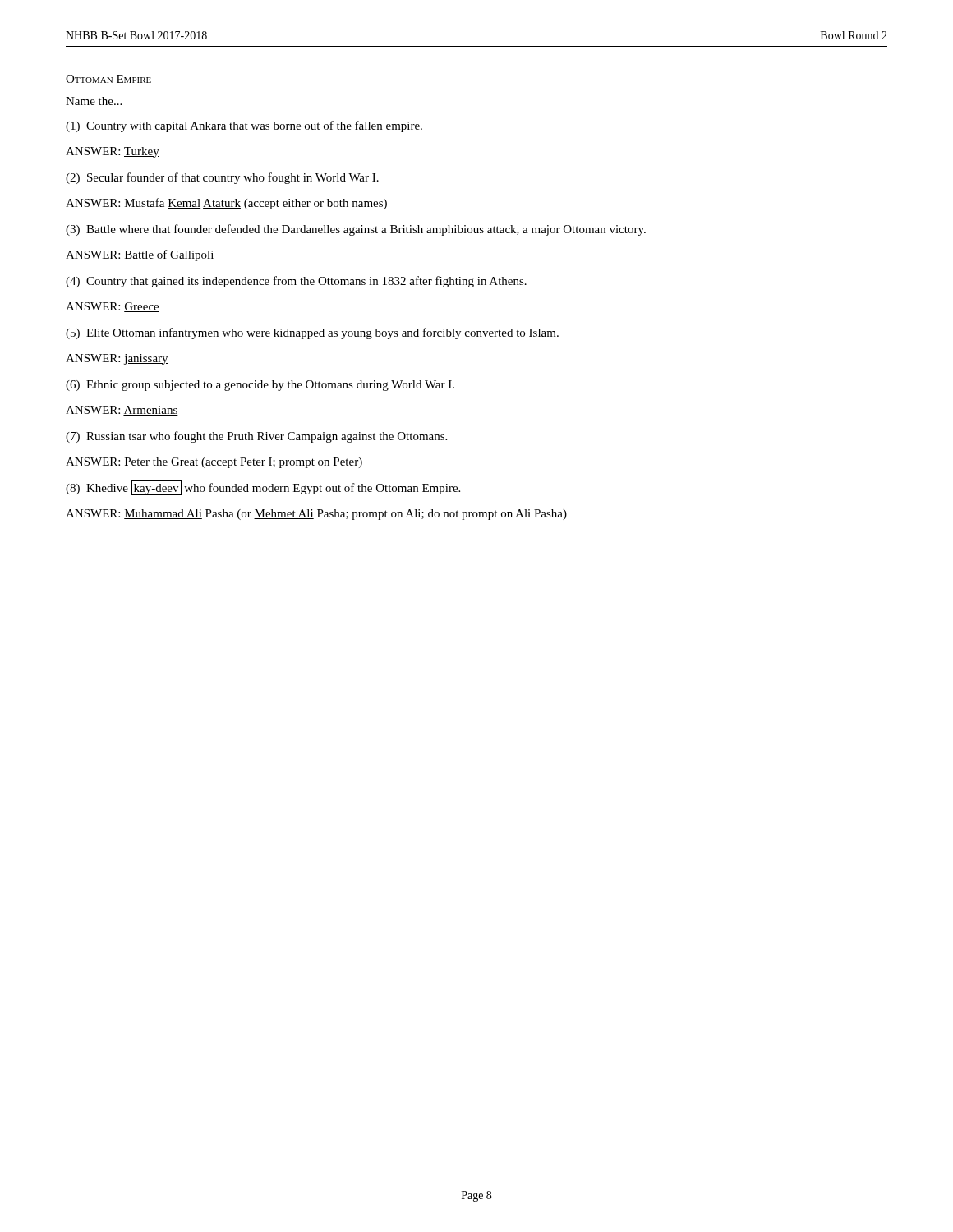Click on the text containing "ANSWER: Battle of Gallipoli"
Viewport: 953px width, 1232px height.
(140, 254)
